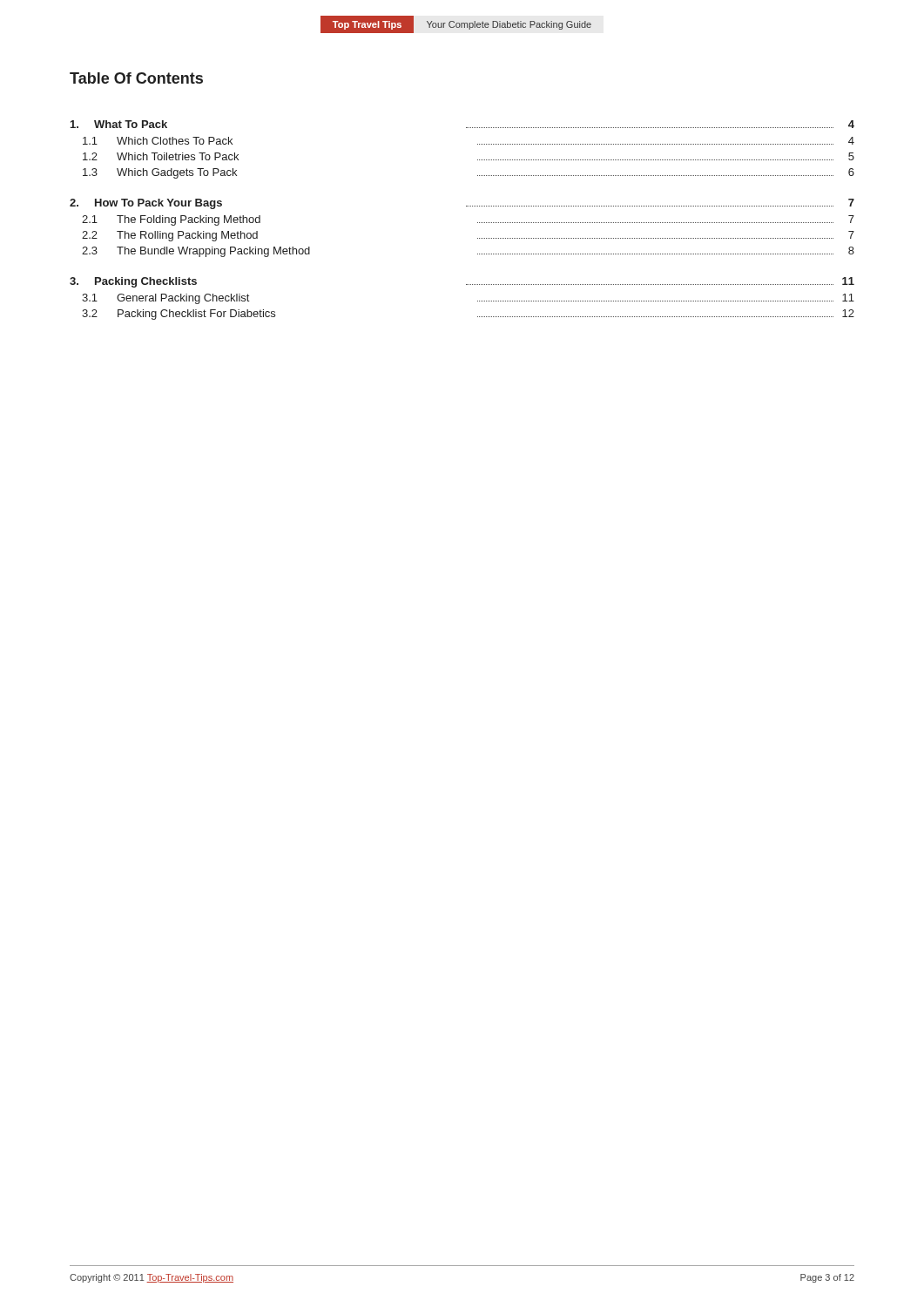Click where it says "1 Which Clothes To Pack 4"
This screenshot has height=1307, width=924.
point(468,141)
